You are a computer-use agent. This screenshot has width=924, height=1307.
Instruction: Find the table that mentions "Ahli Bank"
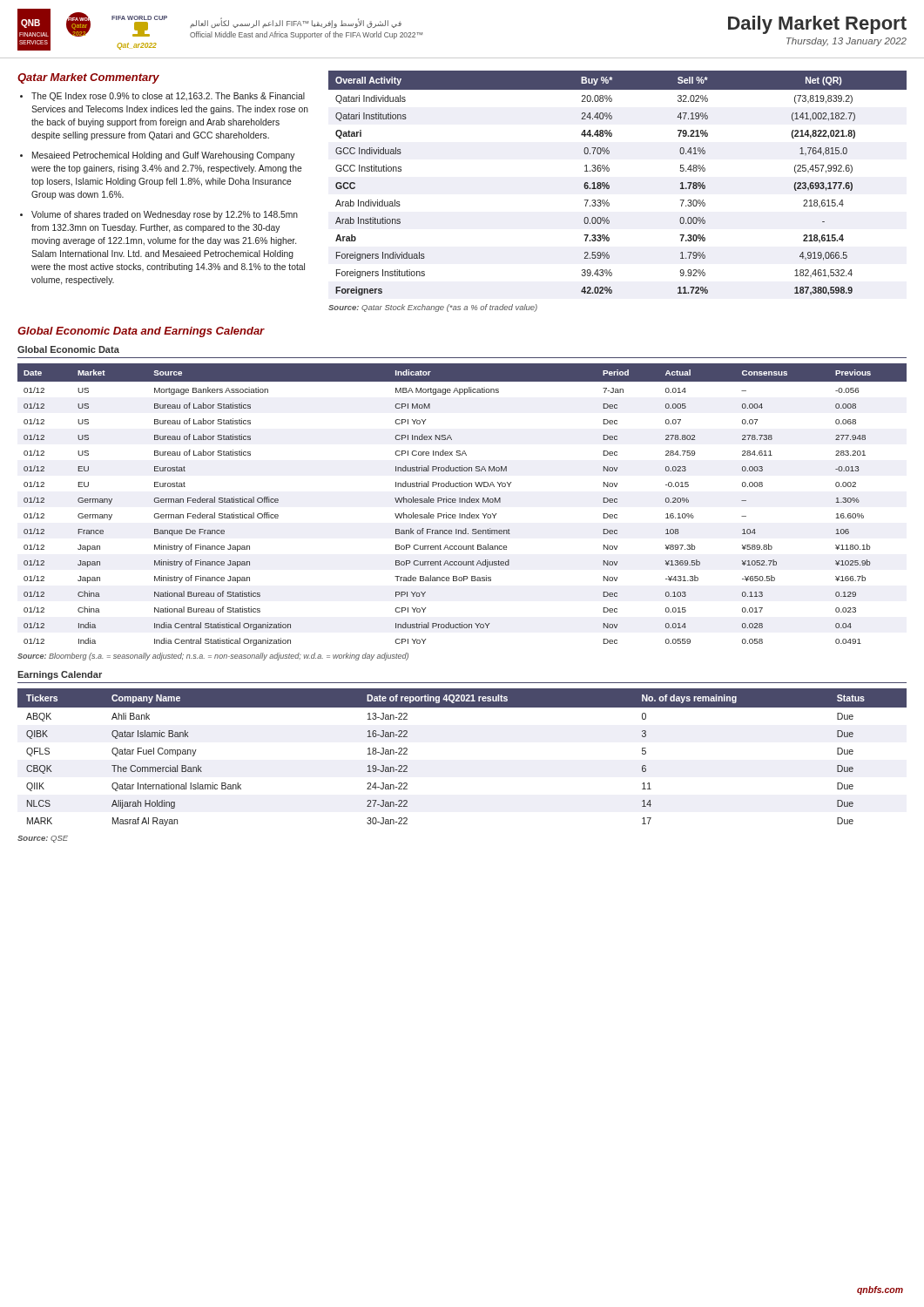pos(462,759)
